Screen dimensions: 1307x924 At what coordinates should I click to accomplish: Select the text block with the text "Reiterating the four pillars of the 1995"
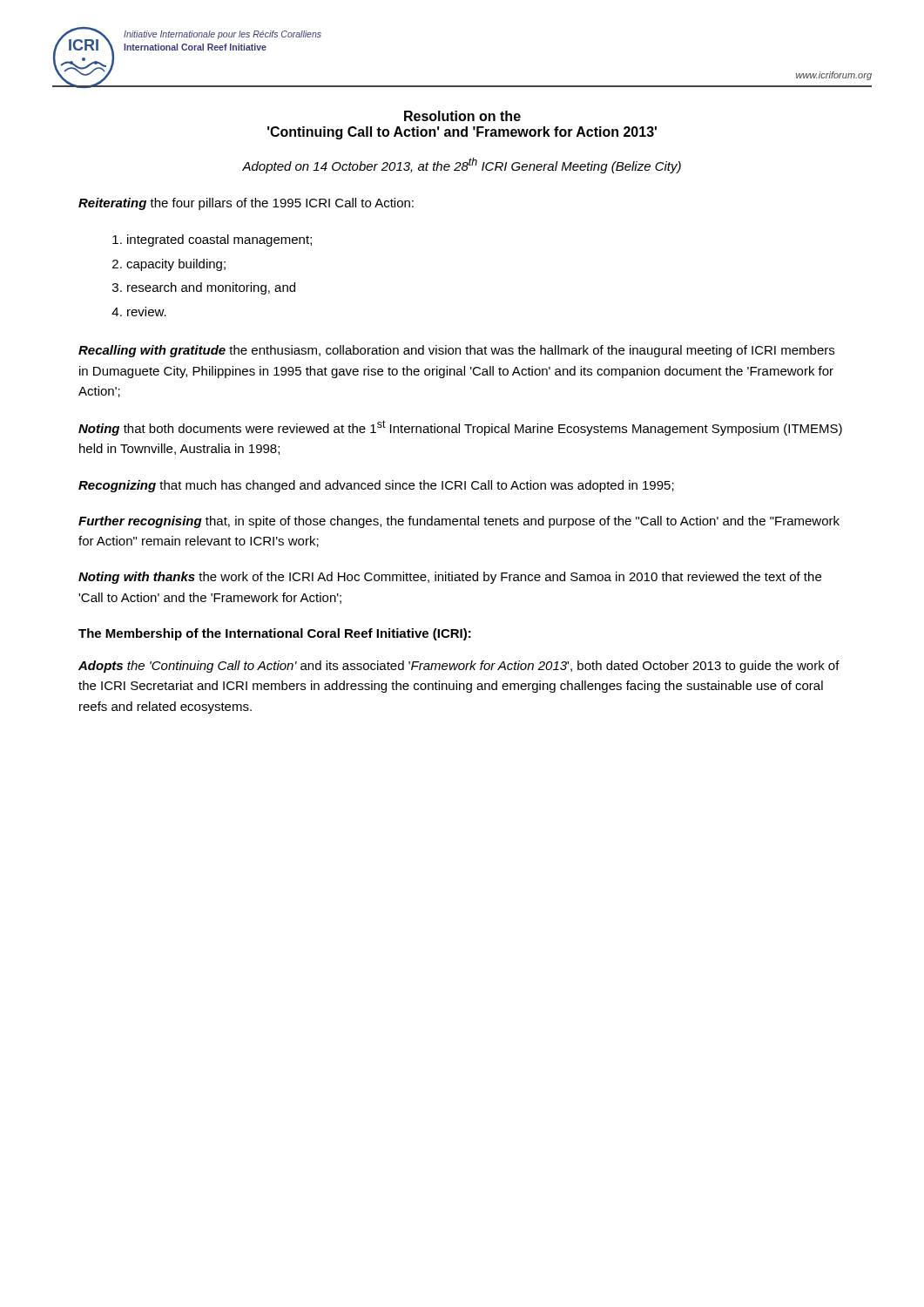[x=246, y=203]
